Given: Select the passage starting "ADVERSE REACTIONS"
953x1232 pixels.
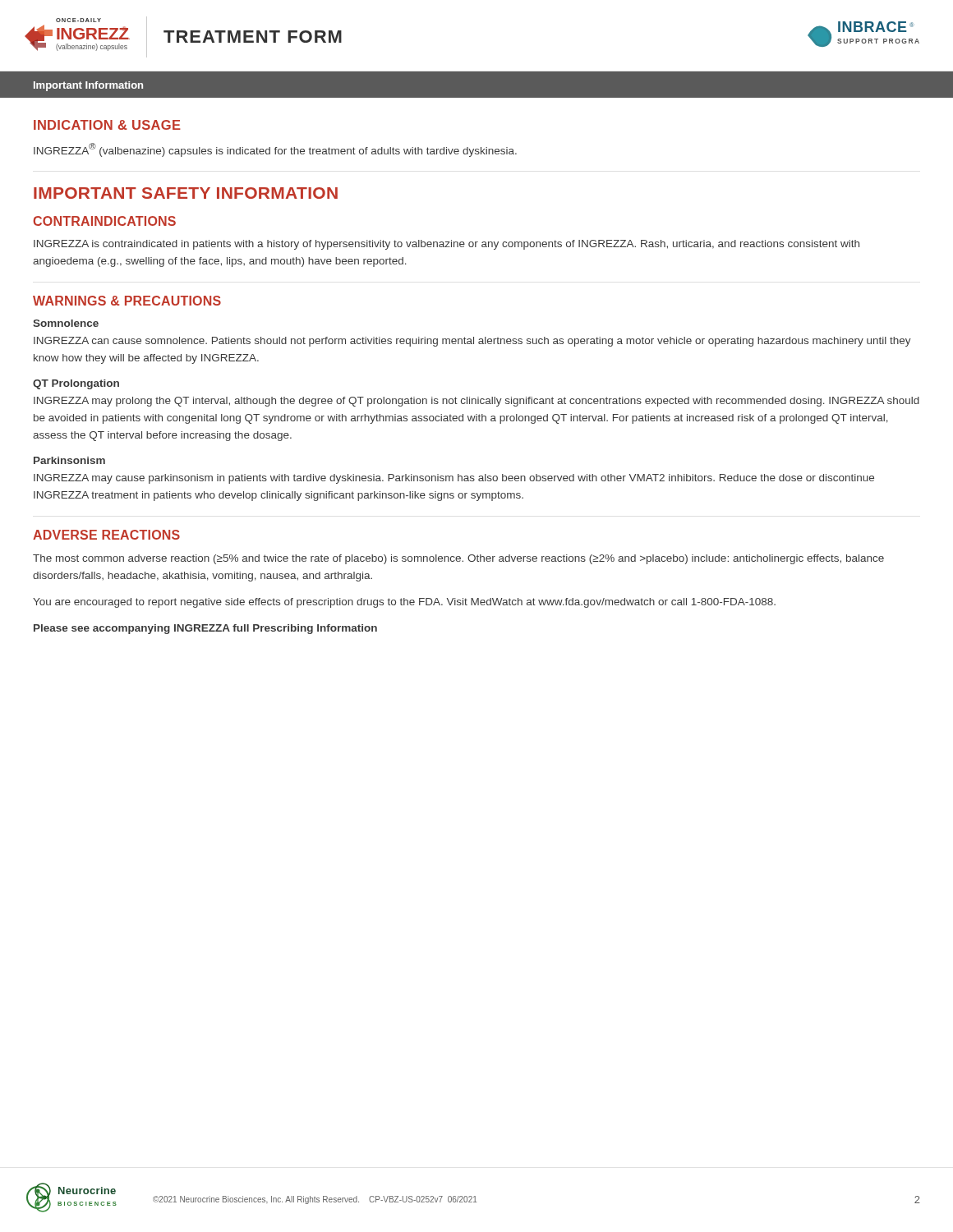Looking at the screenshot, I should [107, 535].
